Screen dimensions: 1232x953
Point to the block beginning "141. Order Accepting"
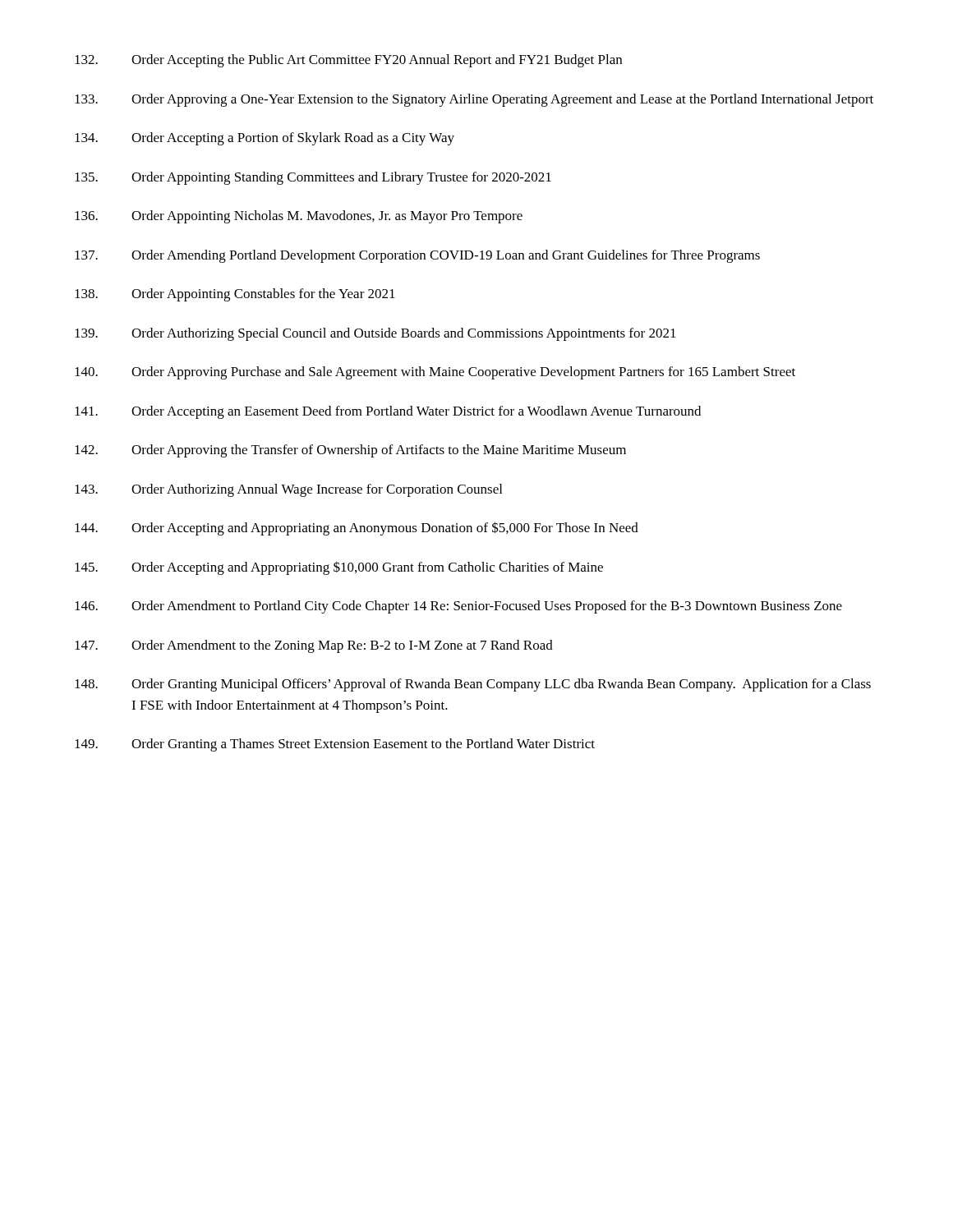476,411
